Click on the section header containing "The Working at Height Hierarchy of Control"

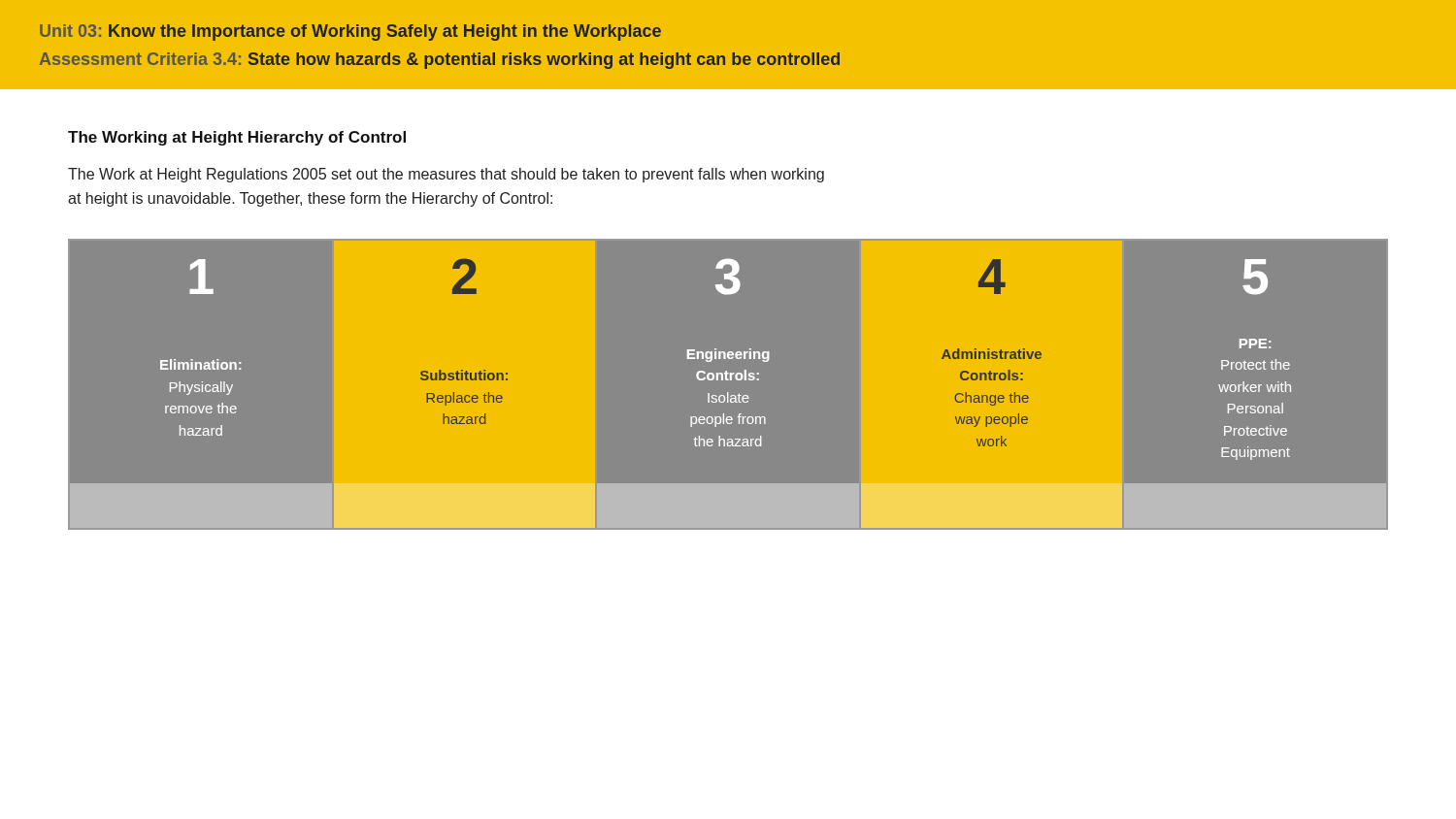(x=237, y=138)
